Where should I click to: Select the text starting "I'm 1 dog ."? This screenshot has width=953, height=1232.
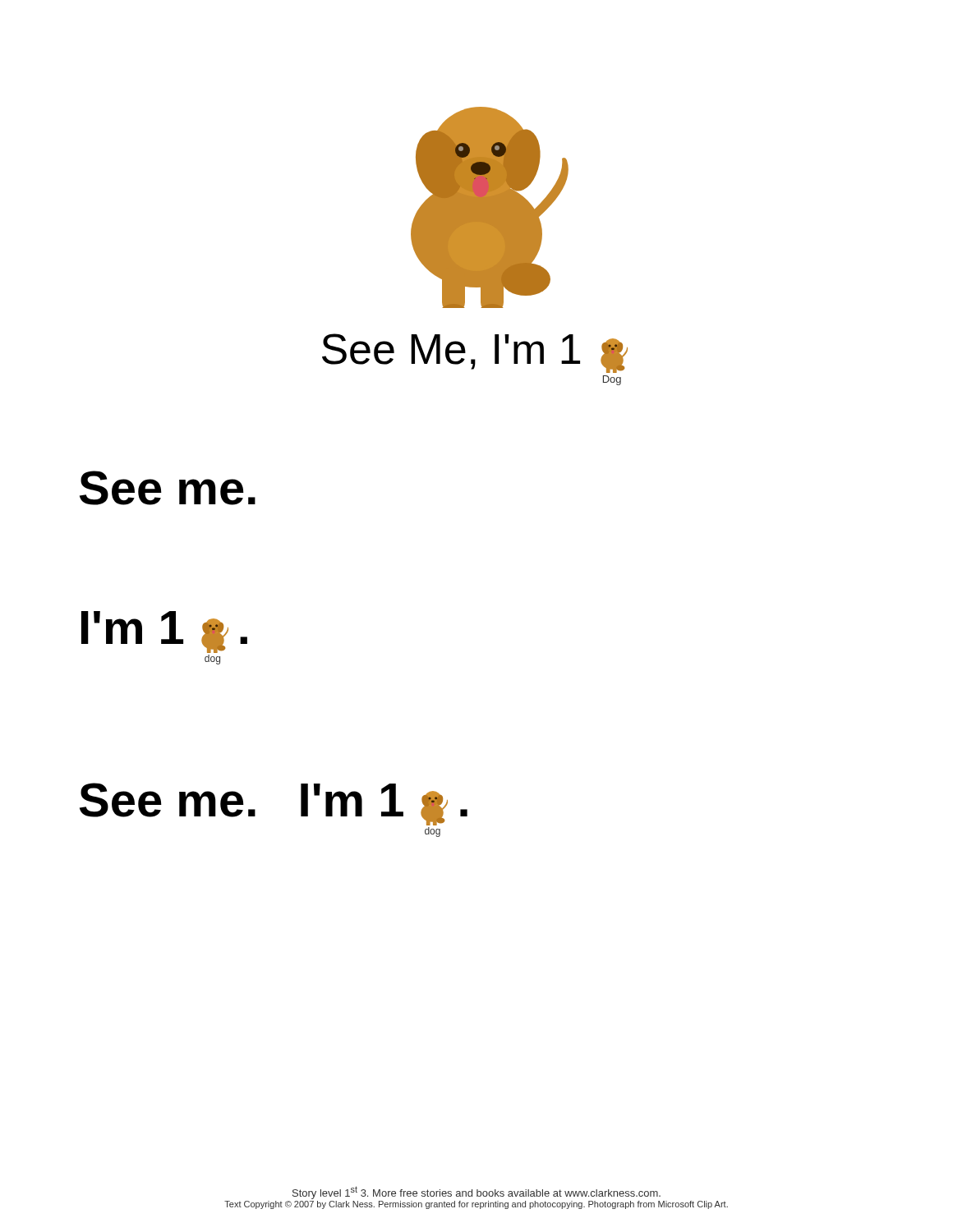(164, 627)
